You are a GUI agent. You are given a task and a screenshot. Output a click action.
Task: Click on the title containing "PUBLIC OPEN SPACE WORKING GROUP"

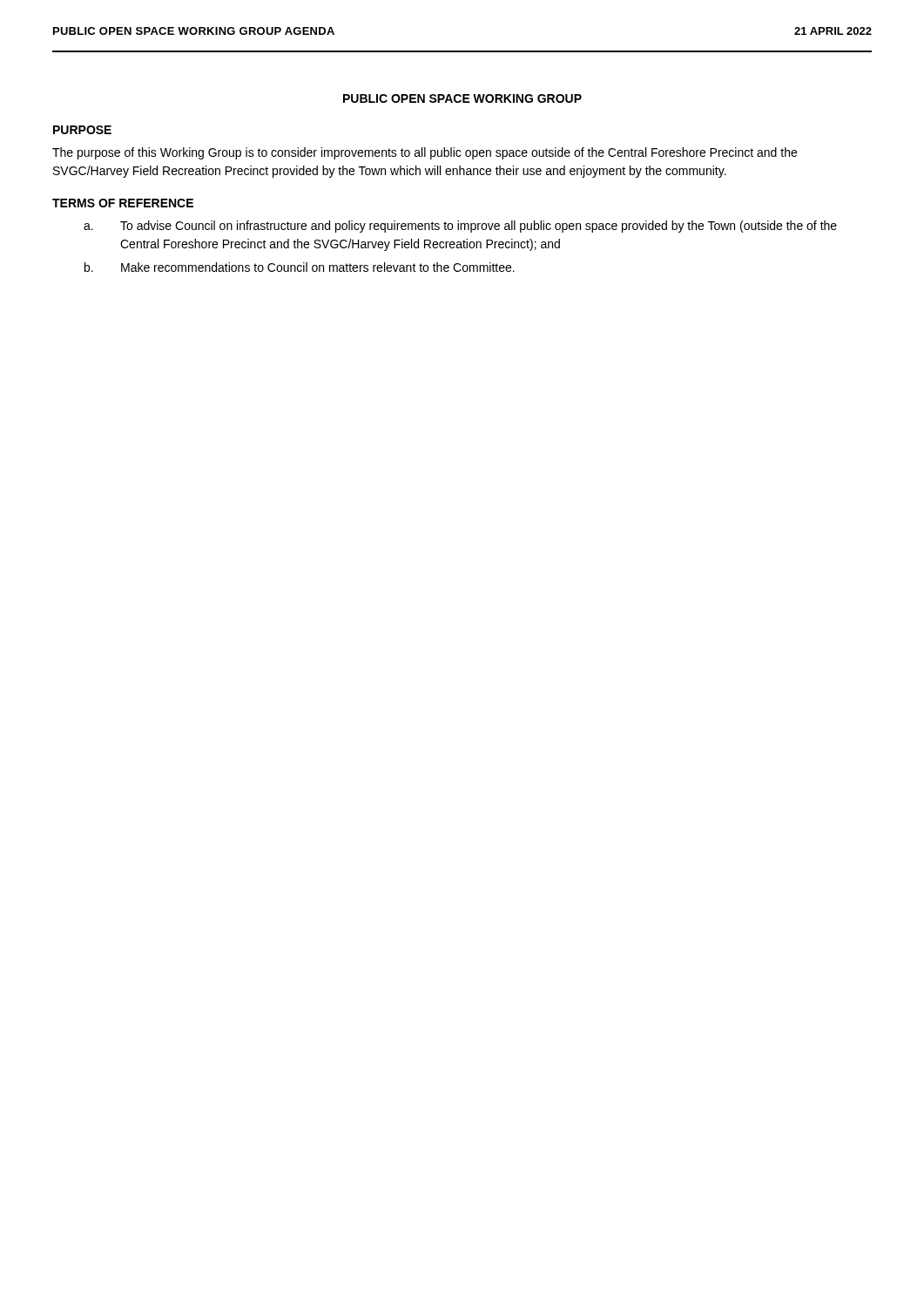click(x=462, y=98)
